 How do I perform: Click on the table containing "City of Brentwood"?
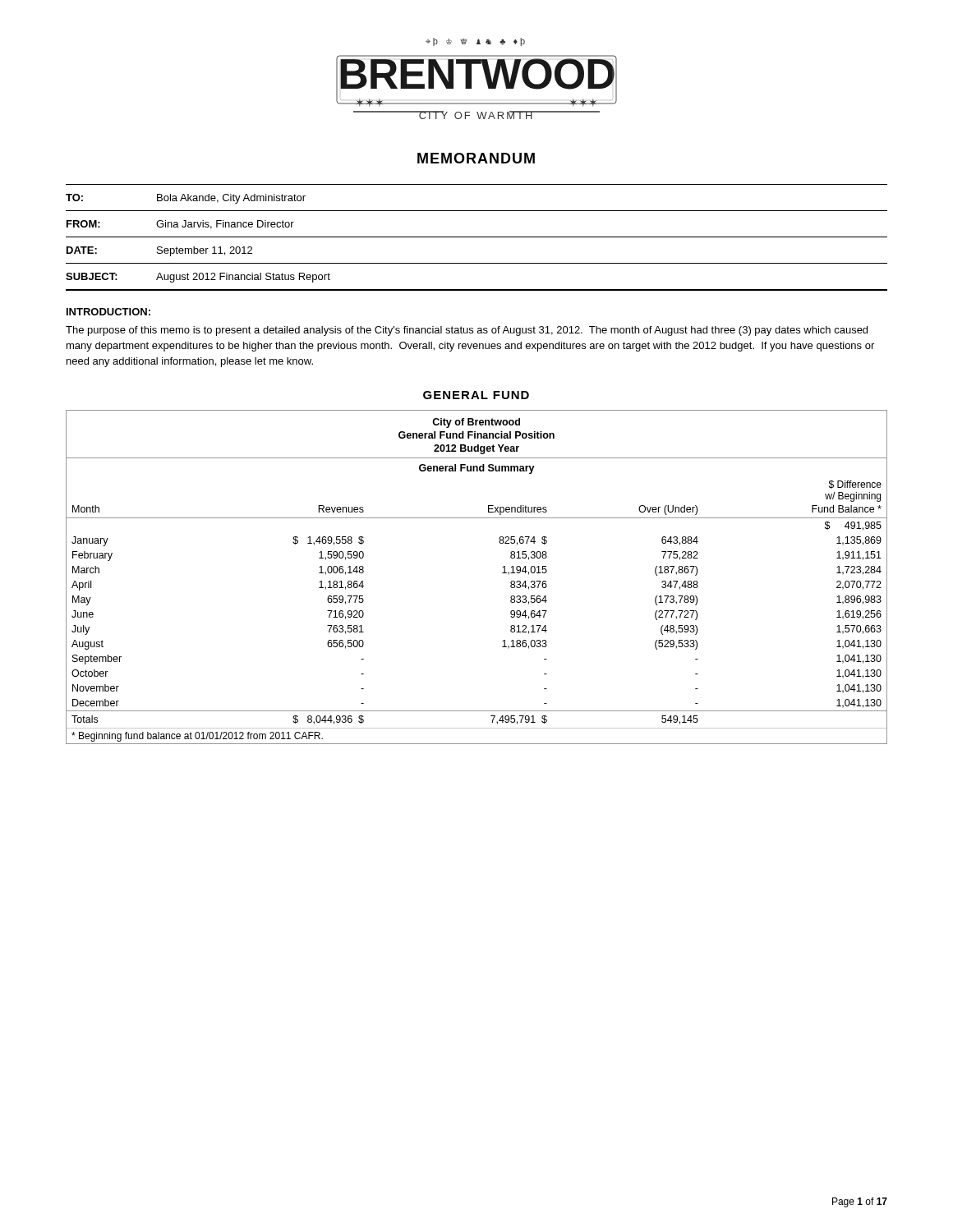click(476, 577)
